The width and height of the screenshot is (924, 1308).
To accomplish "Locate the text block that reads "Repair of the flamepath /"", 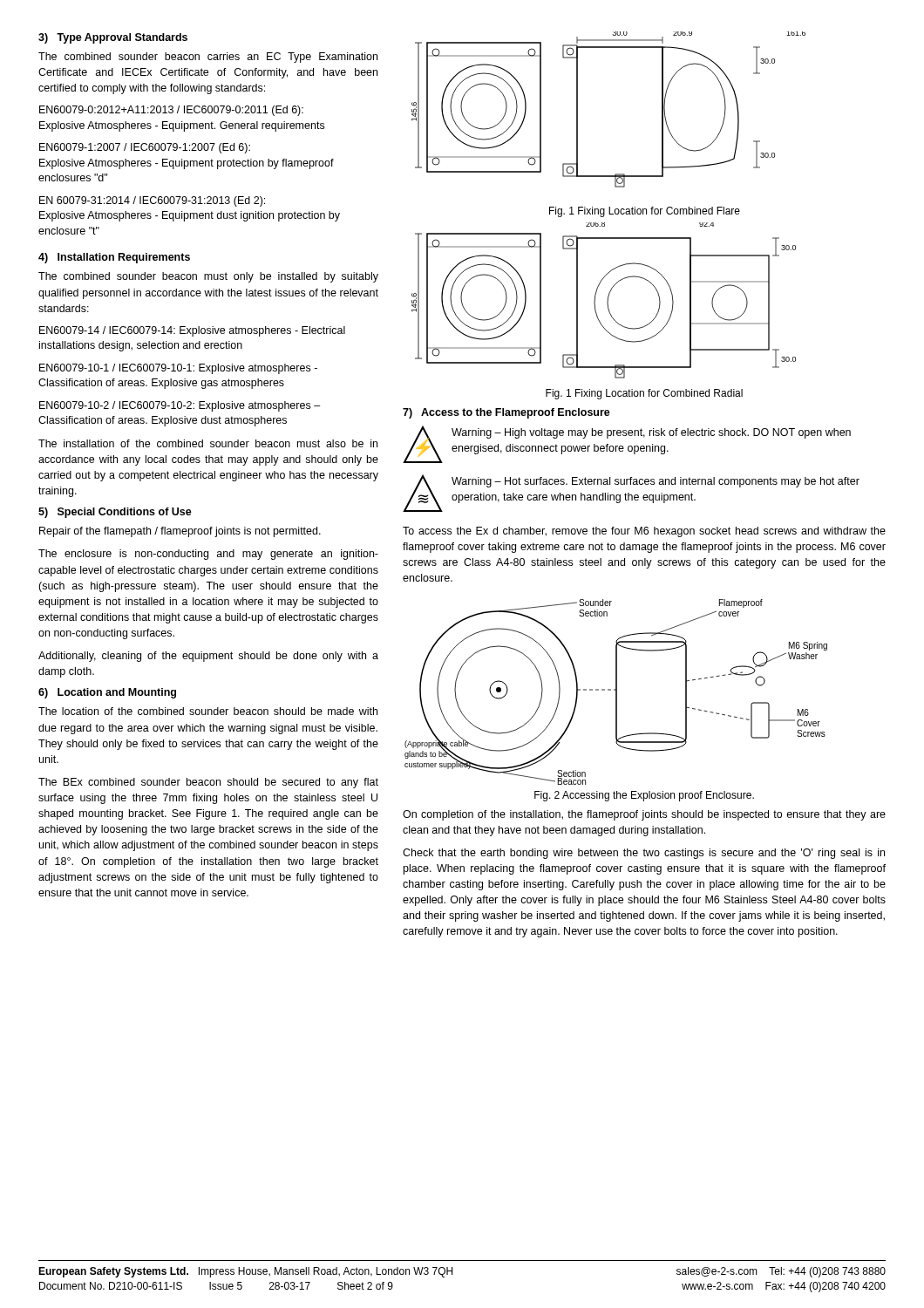I will pos(180,531).
